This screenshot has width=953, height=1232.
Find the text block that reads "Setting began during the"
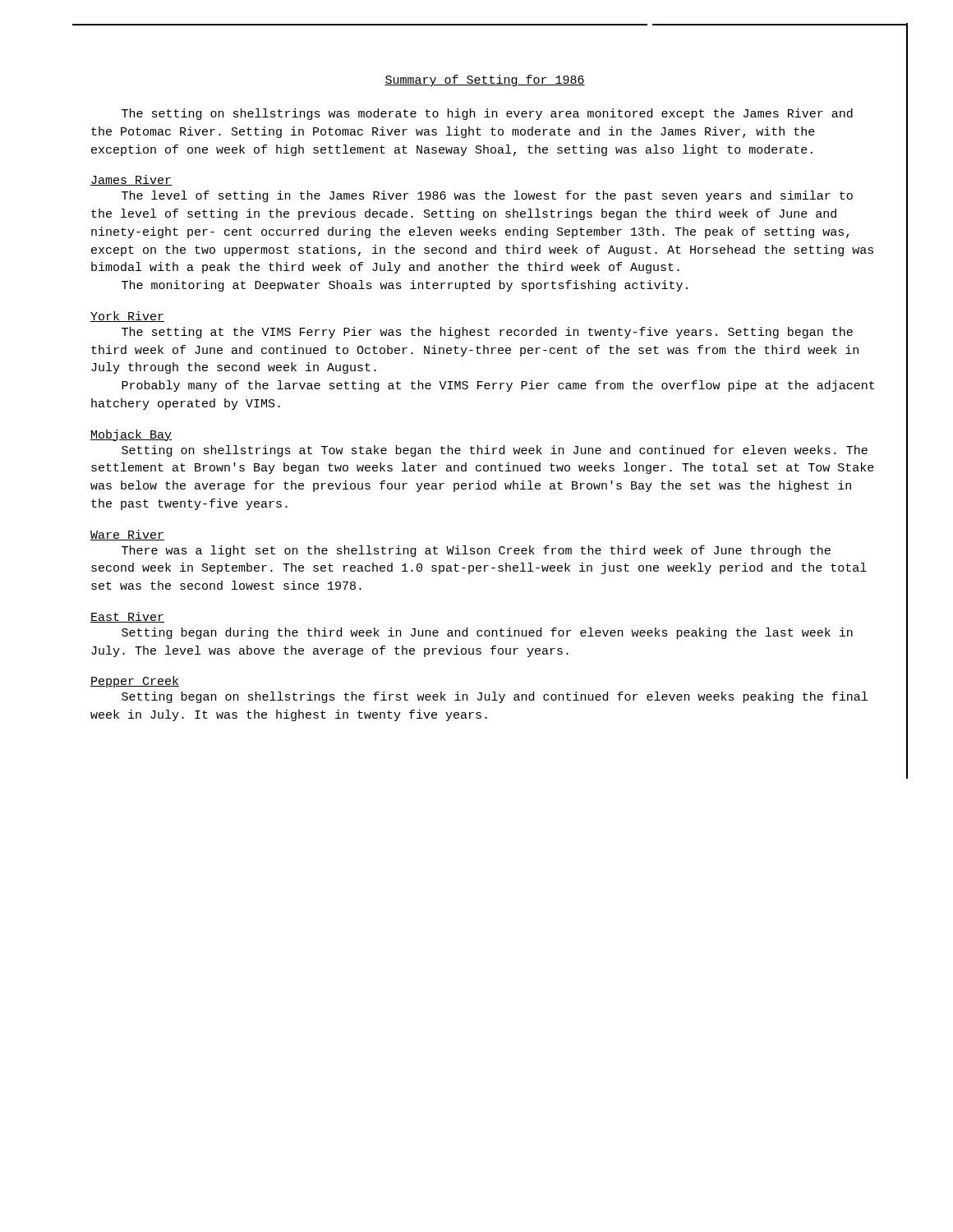point(485,643)
